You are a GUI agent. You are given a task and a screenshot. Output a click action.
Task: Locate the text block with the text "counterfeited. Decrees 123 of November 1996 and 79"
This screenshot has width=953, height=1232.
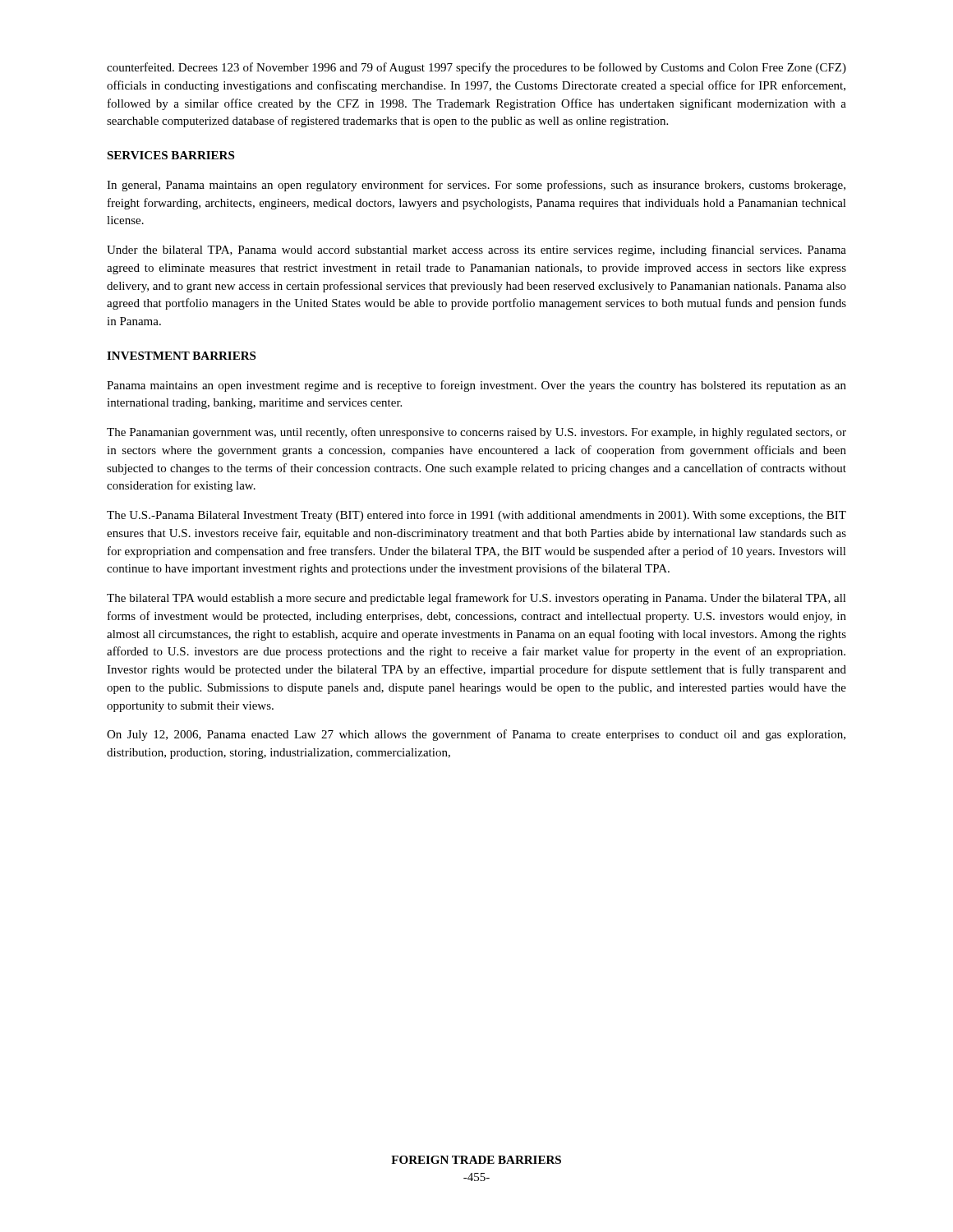pyautogui.click(x=476, y=95)
